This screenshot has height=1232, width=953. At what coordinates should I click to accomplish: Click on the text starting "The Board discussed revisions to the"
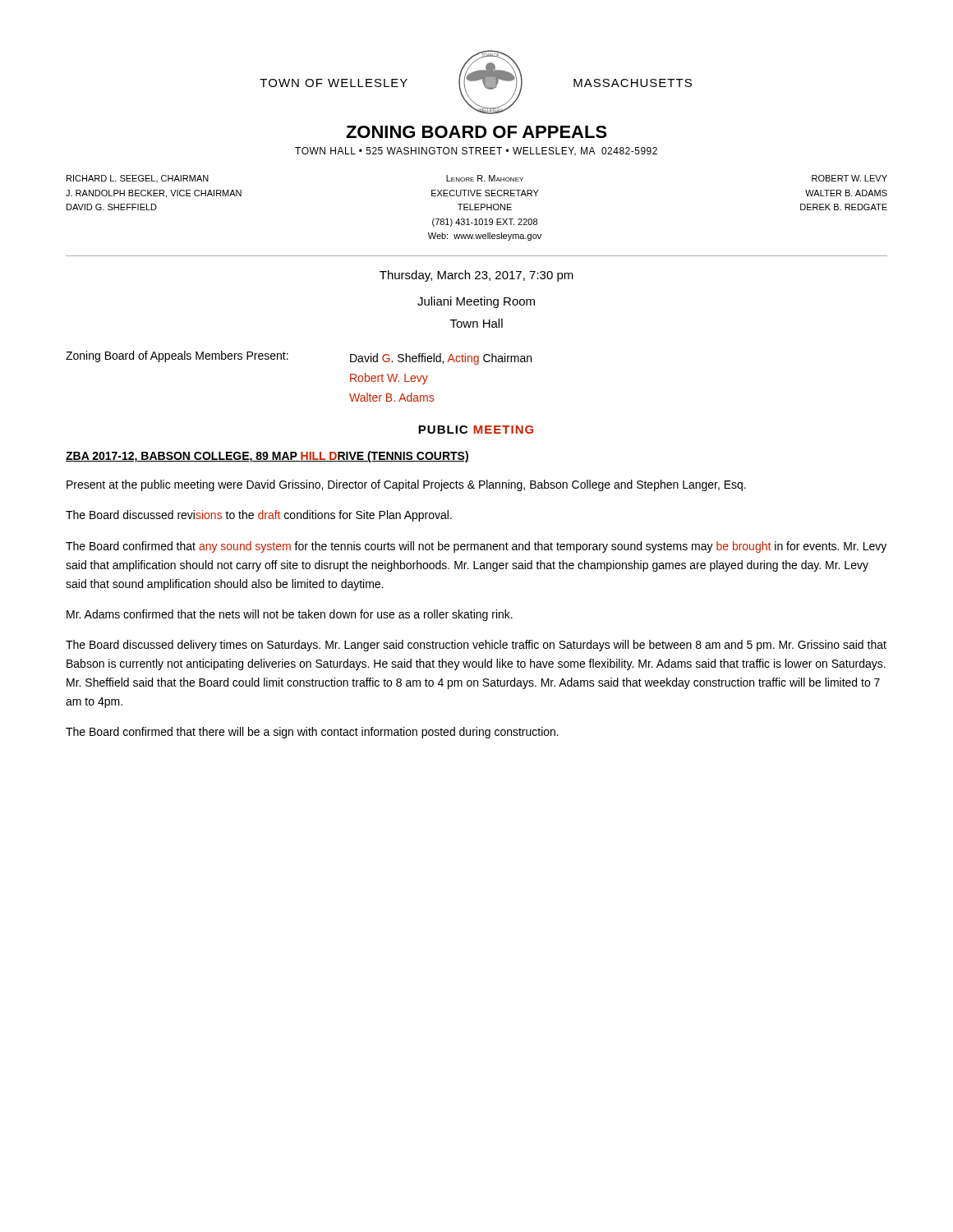tap(259, 515)
